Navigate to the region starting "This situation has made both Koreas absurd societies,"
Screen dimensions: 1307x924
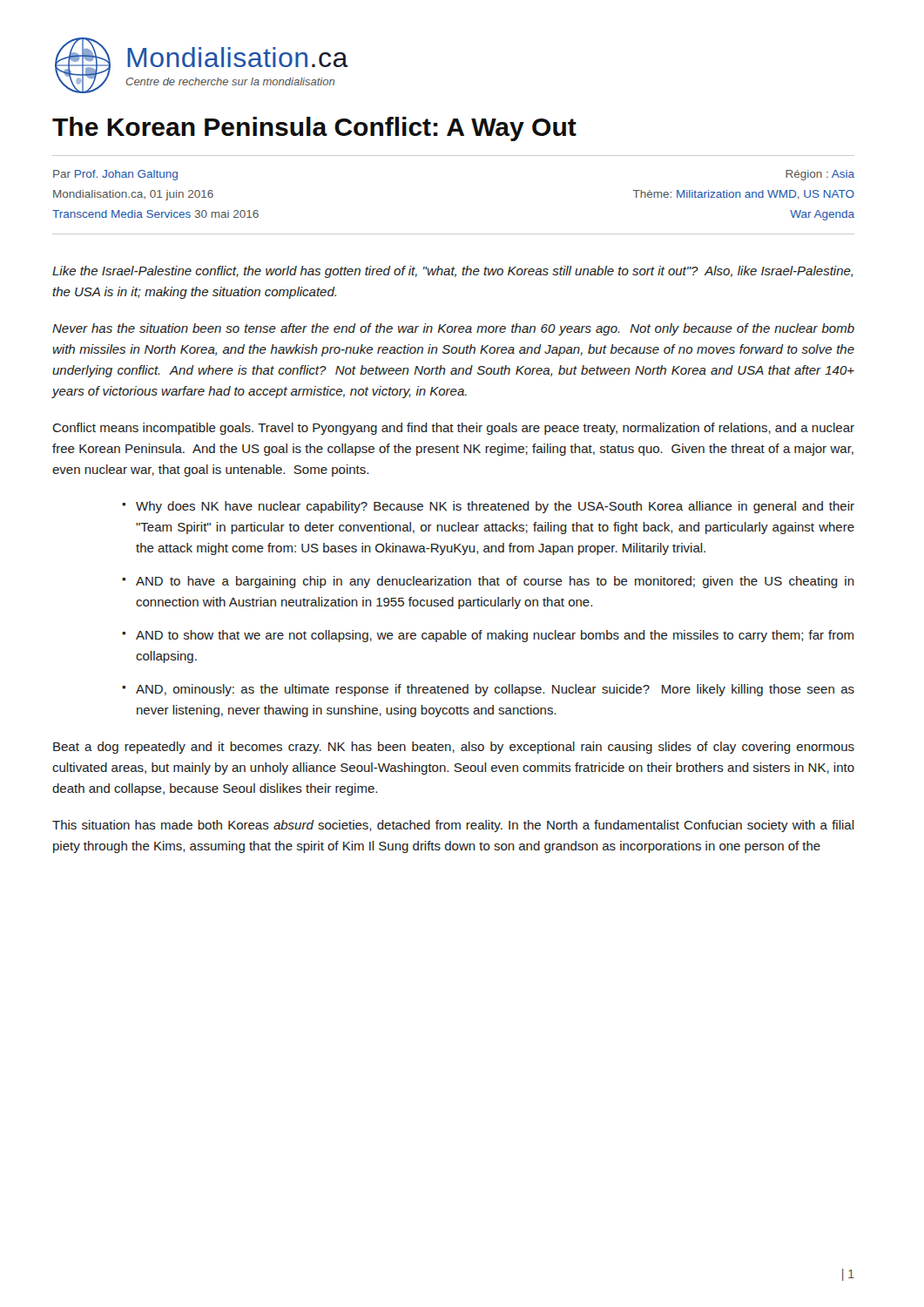tap(453, 835)
